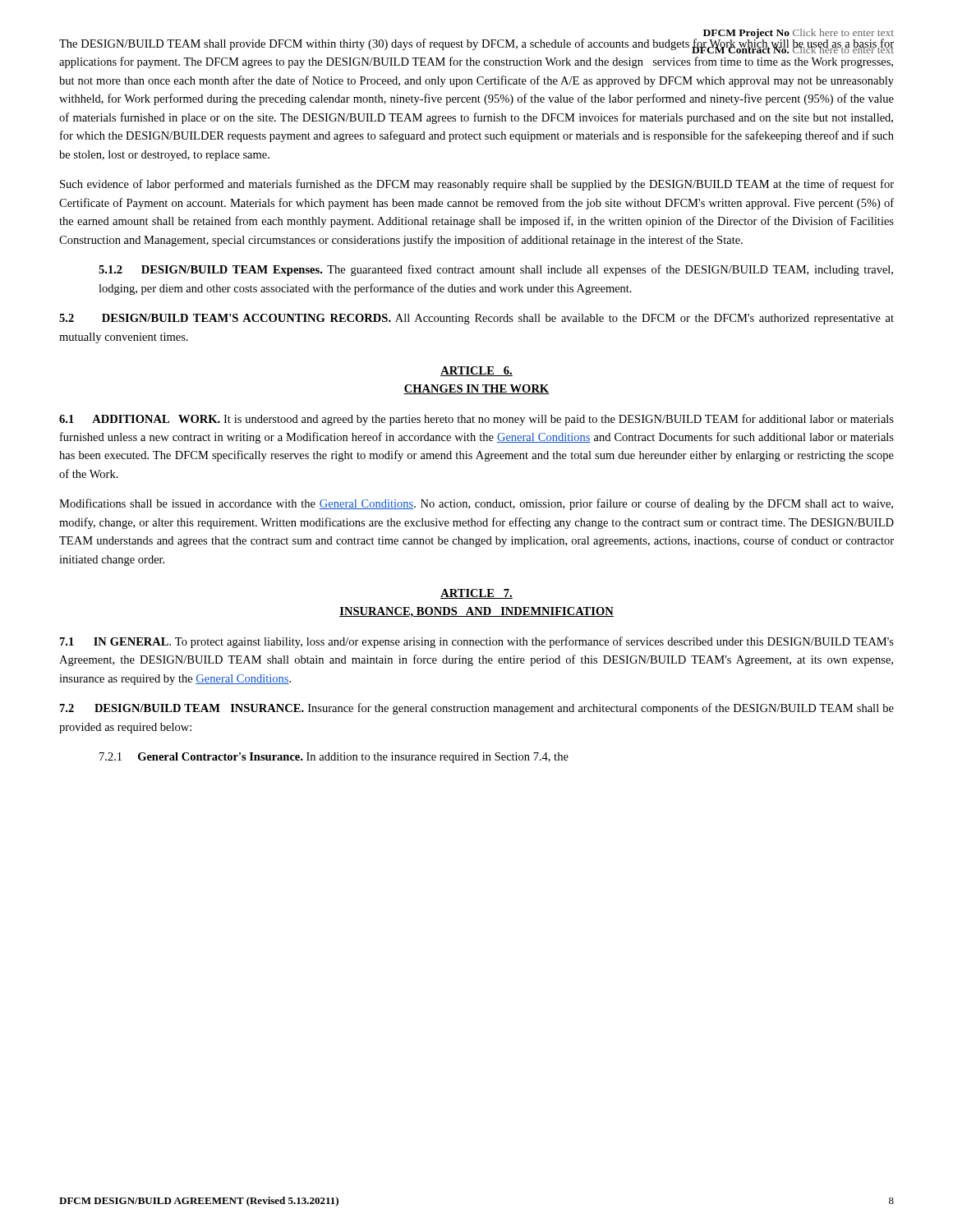The height and width of the screenshot is (1232, 953).
Task: Locate the element starting "1 ADDITIONAL WORK. It"
Action: coord(476,446)
